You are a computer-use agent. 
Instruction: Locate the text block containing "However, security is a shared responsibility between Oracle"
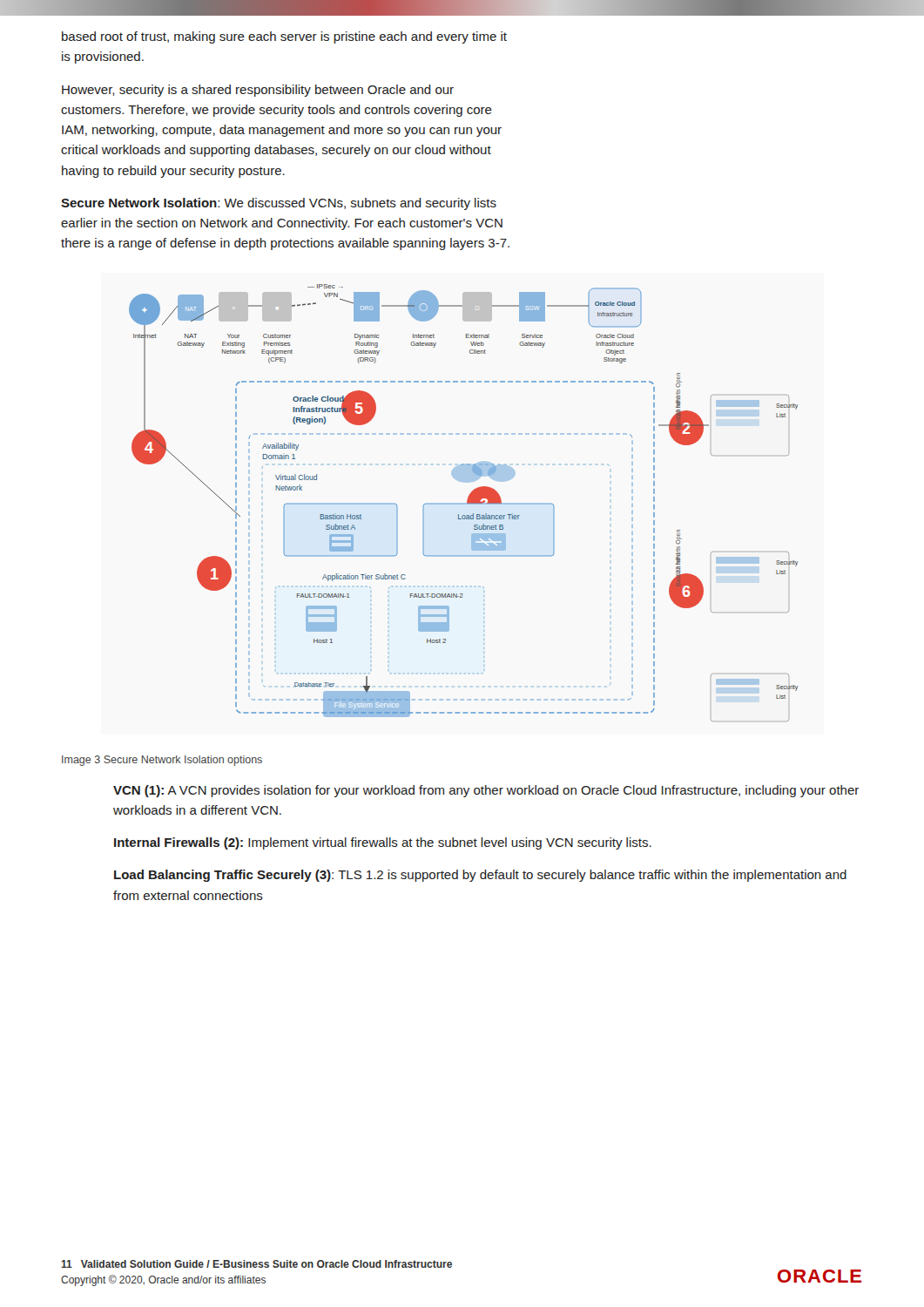(281, 129)
